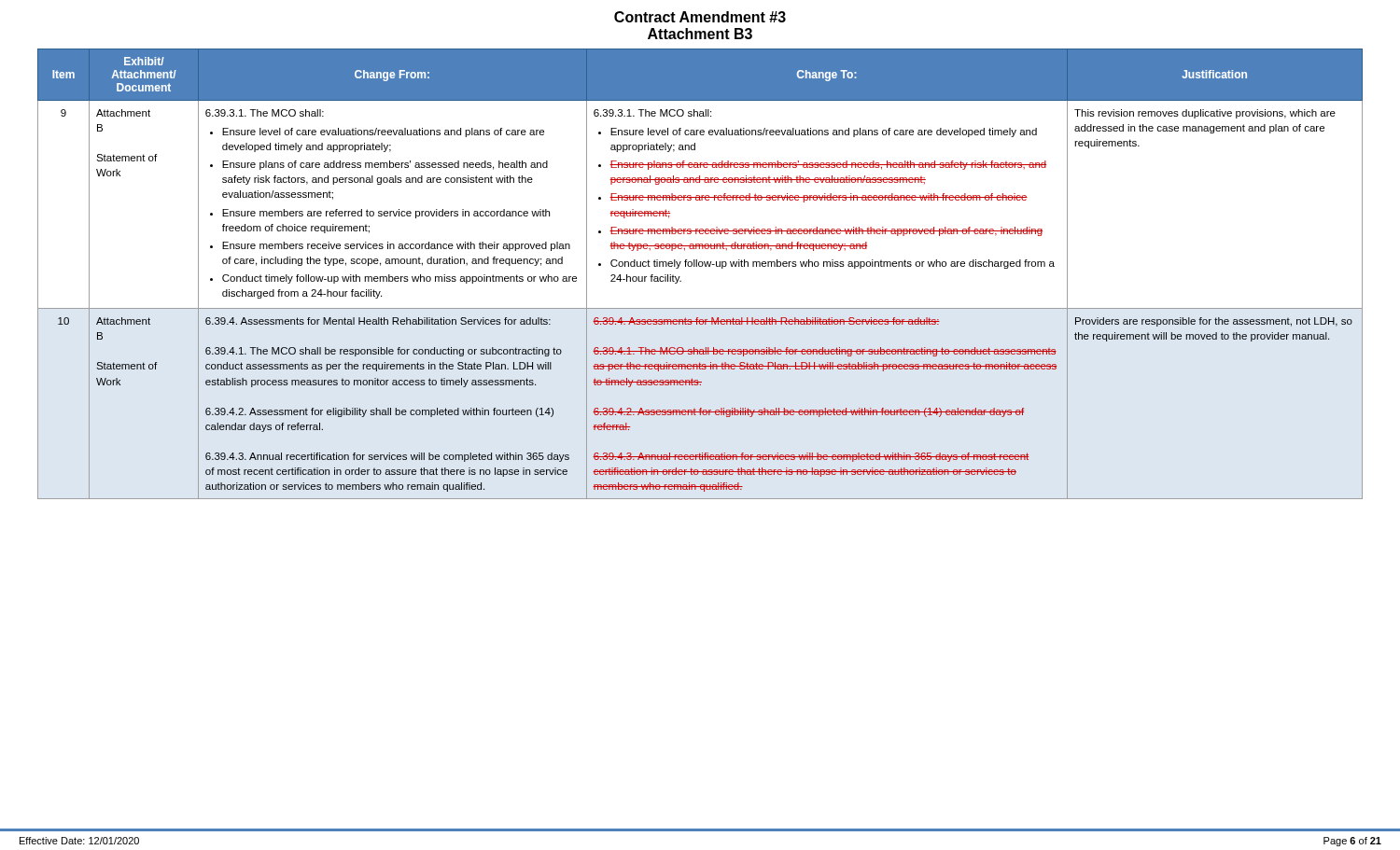Find the text starting "Contract Amendment #3Attachment B3"

[x=700, y=26]
